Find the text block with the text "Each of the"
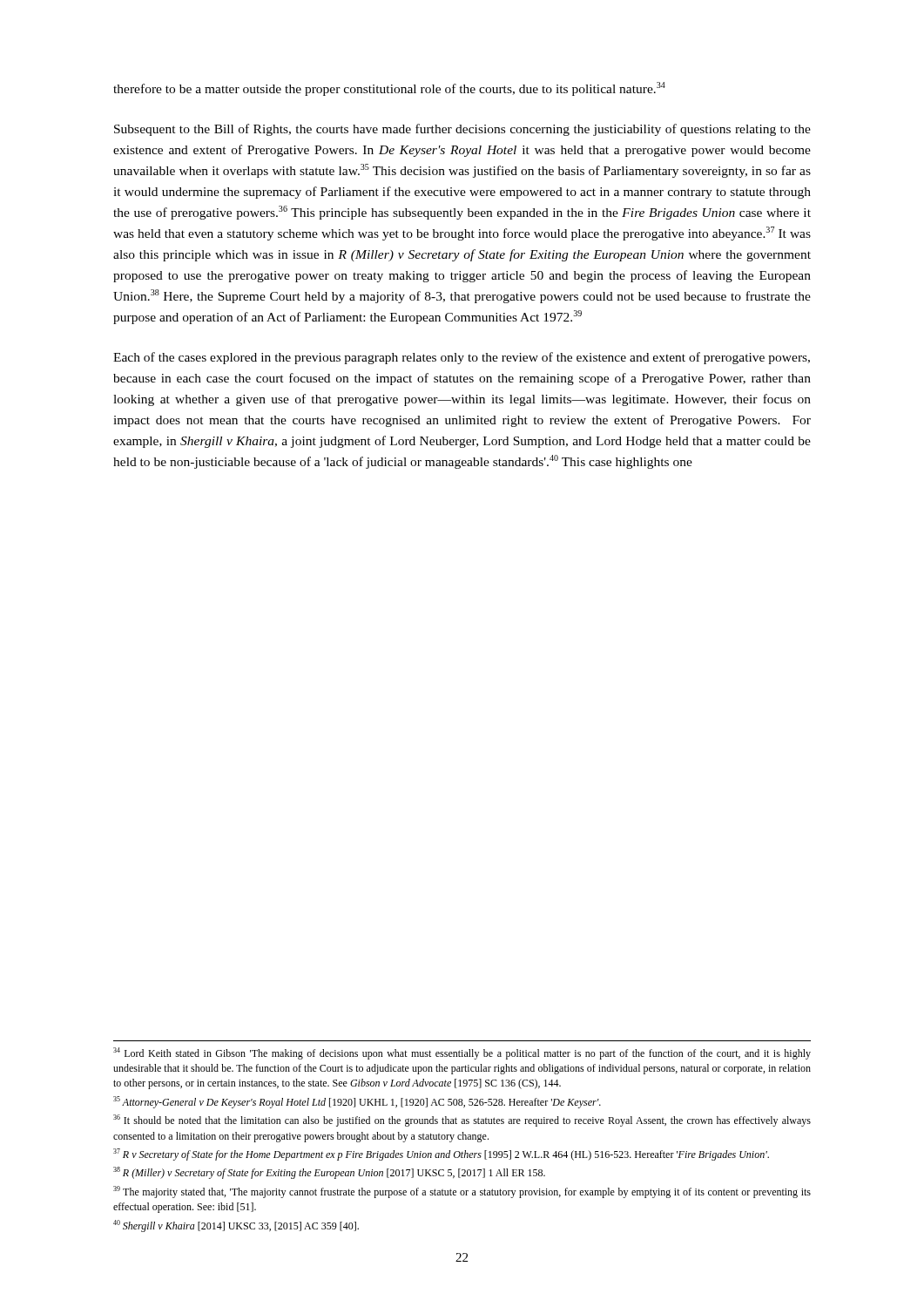This screenshot has width=924, height=1307. (462, 409)
